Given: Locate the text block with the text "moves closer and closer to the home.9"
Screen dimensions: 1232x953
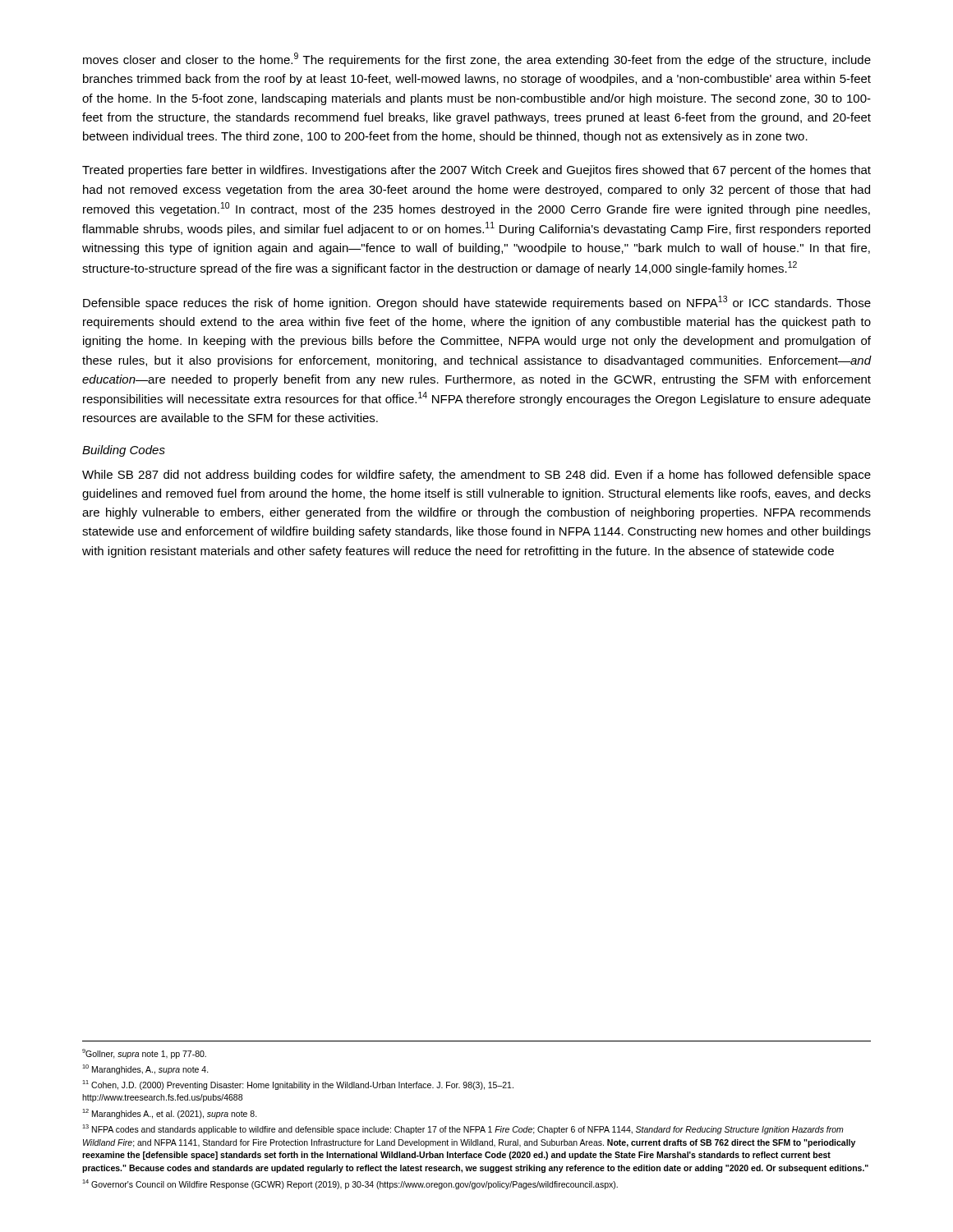Looking at the screenshot, I should [476, 97].
